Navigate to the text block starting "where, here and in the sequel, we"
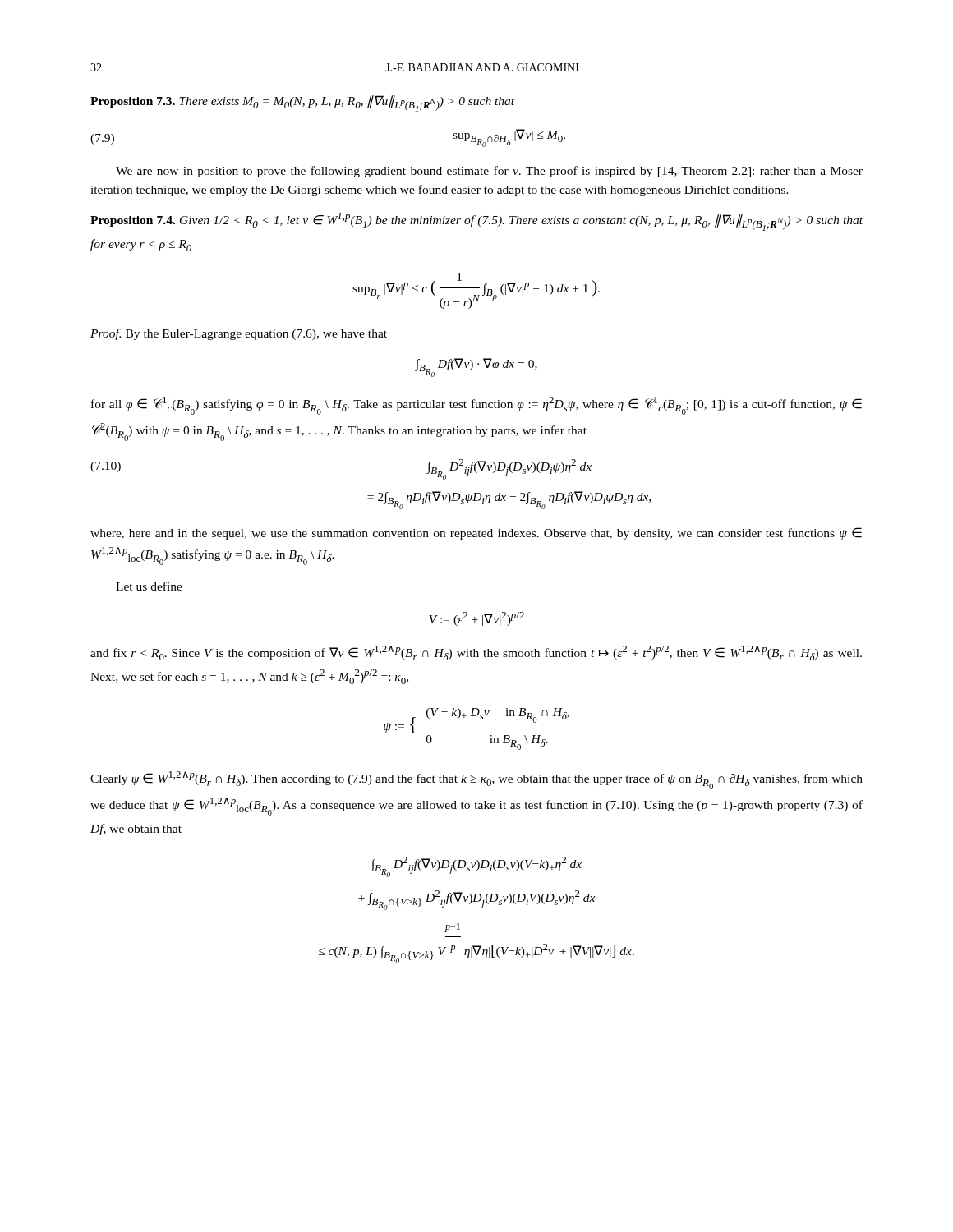The image size is (953, 1232). (x=476, y=533)
